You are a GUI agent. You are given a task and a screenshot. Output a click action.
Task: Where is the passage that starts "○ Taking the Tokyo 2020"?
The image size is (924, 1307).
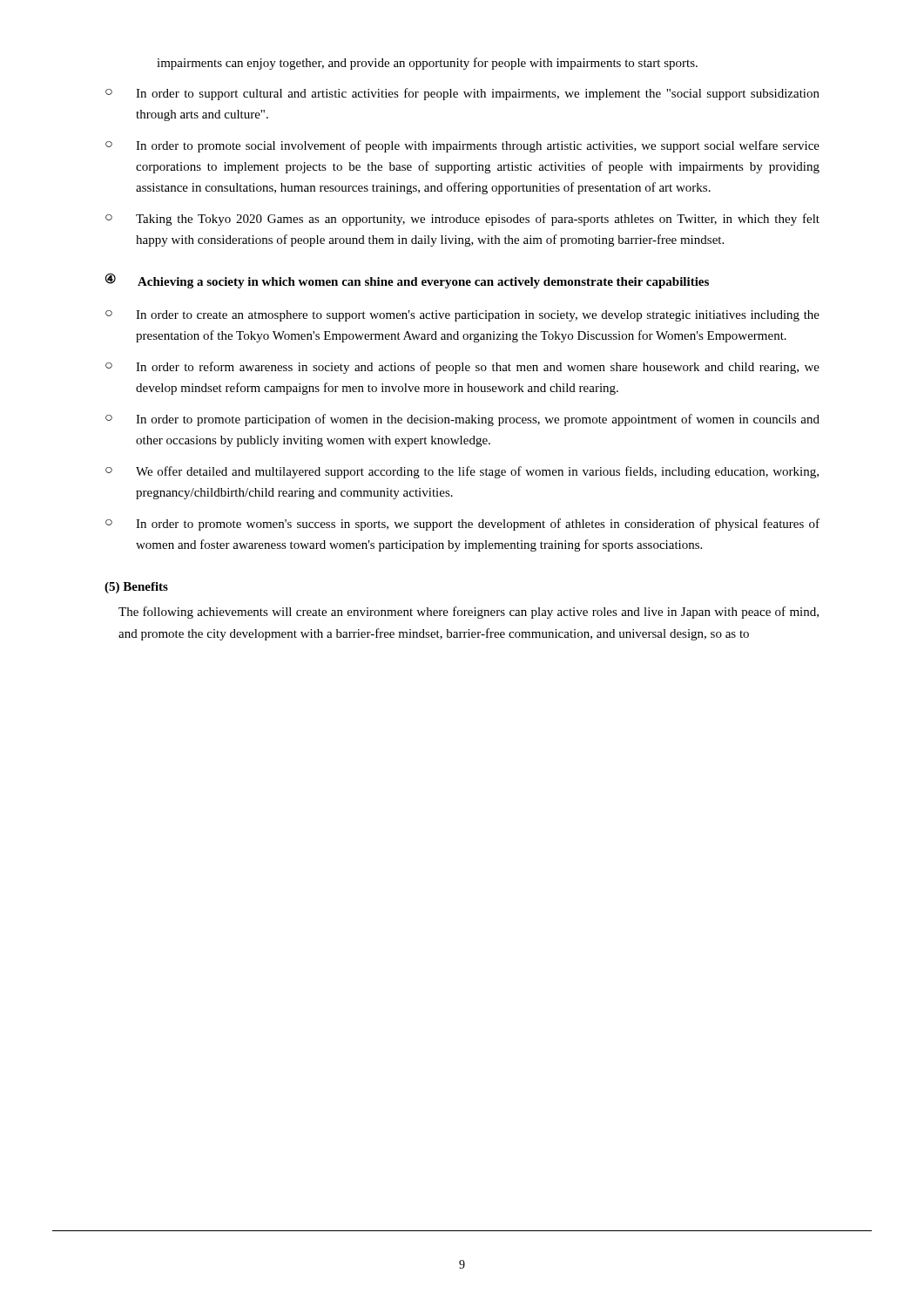pyautogui.click(x=462, y=229)
